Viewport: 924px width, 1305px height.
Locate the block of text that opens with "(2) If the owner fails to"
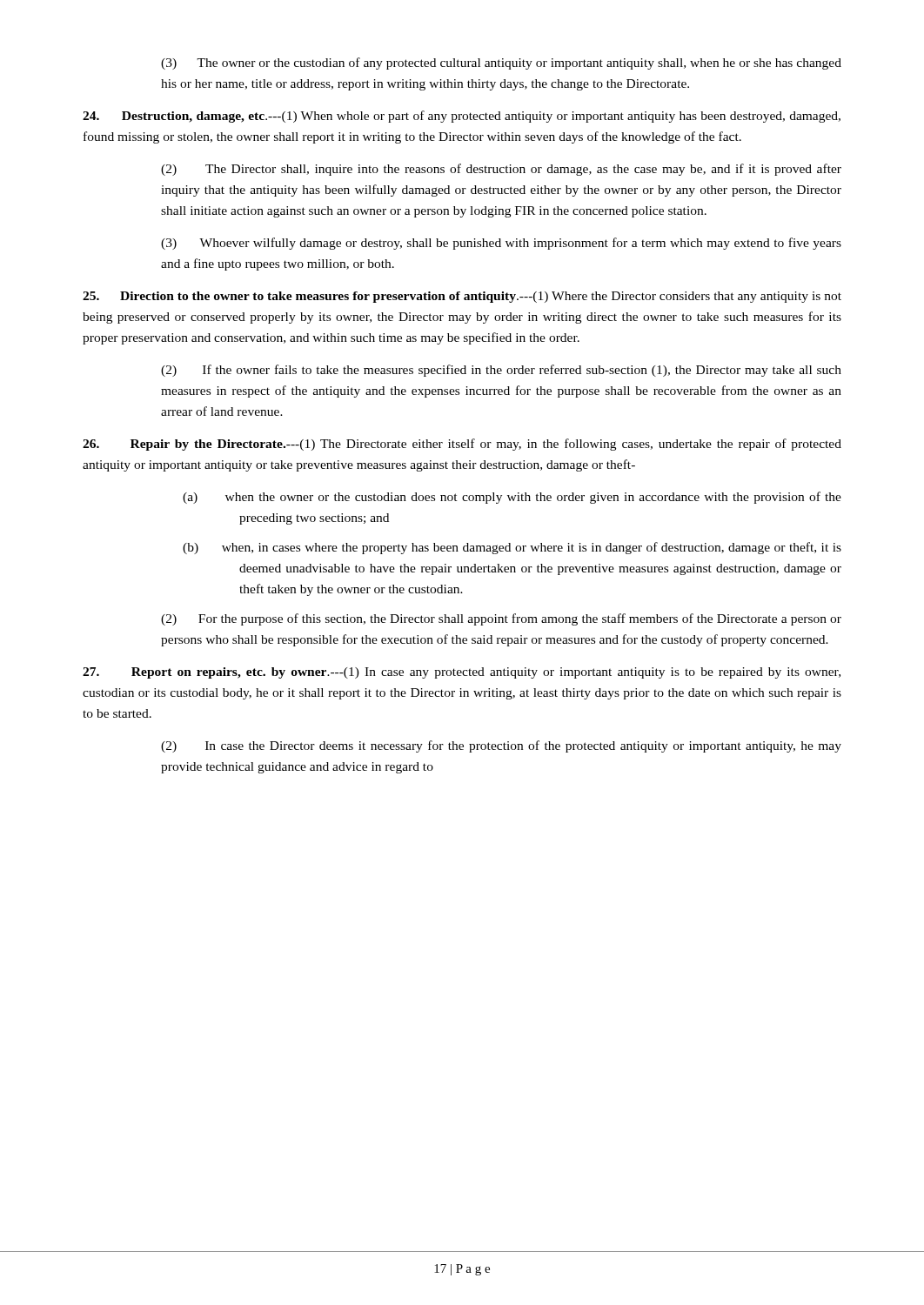[501, 390]
